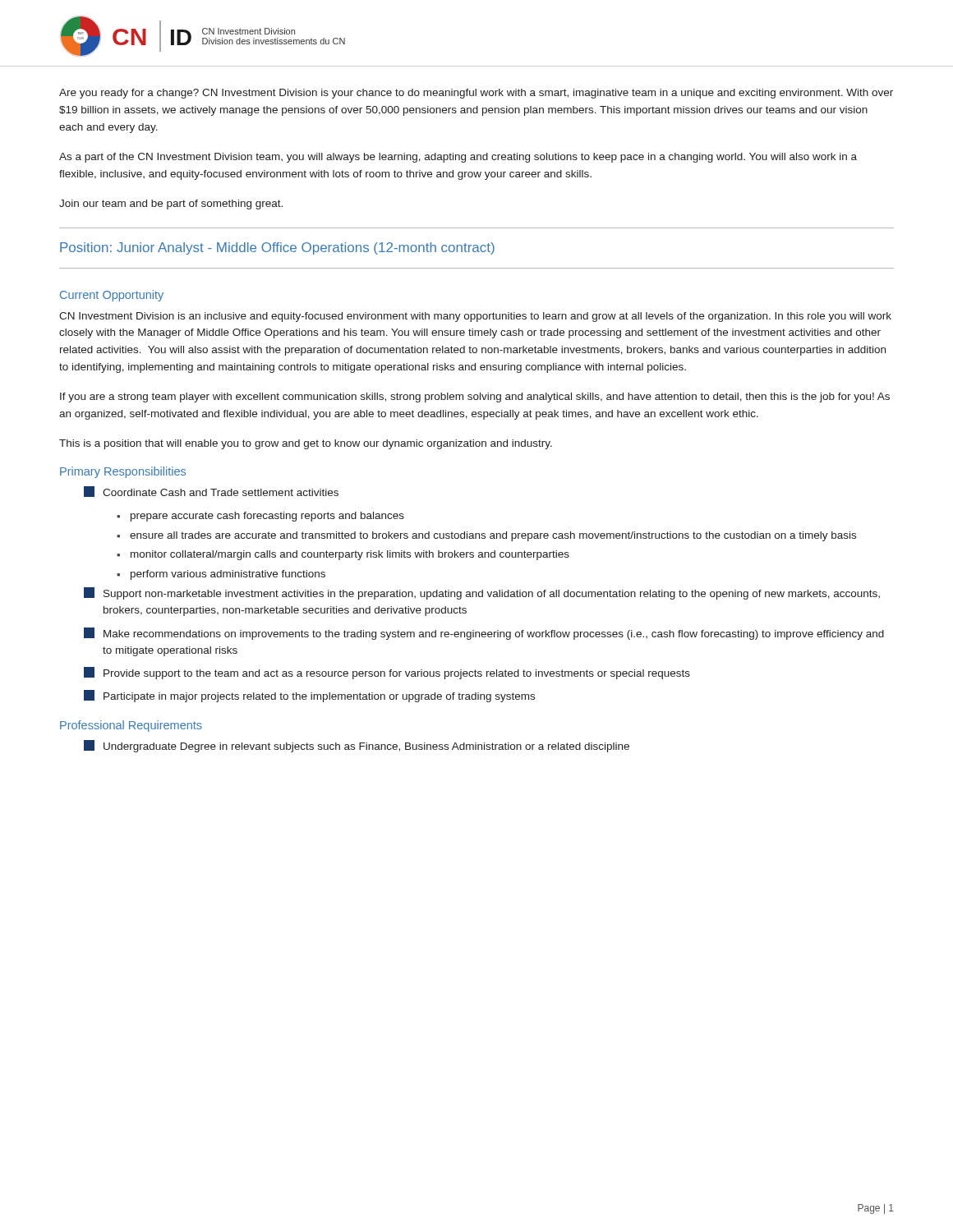The height and width of the screenshot is (1232, 953).
Task: Select the element starting "Support non-marketable investment activities in"
Action: [489, 602]
